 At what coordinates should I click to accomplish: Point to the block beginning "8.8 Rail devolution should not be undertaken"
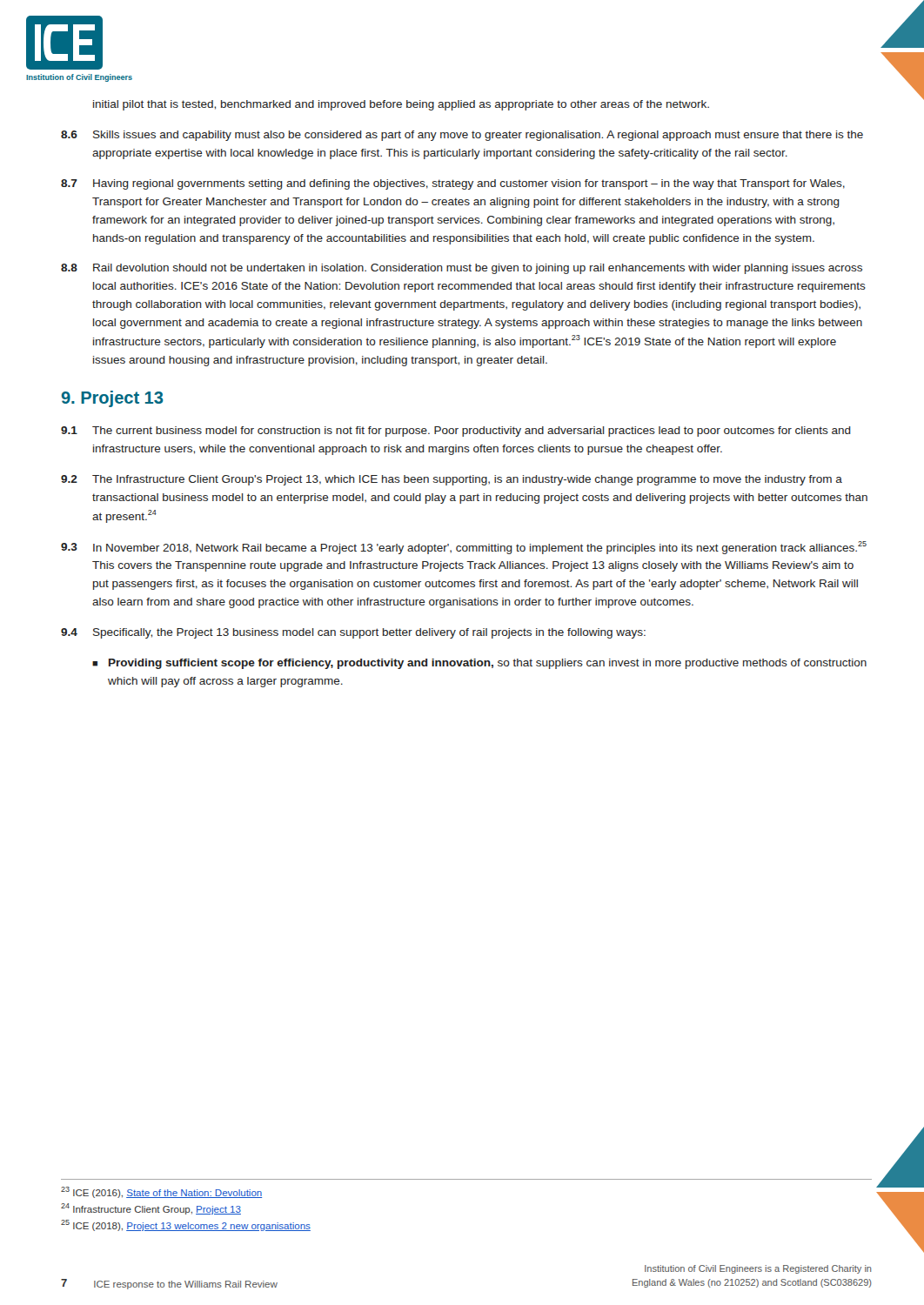pos(466,315)
